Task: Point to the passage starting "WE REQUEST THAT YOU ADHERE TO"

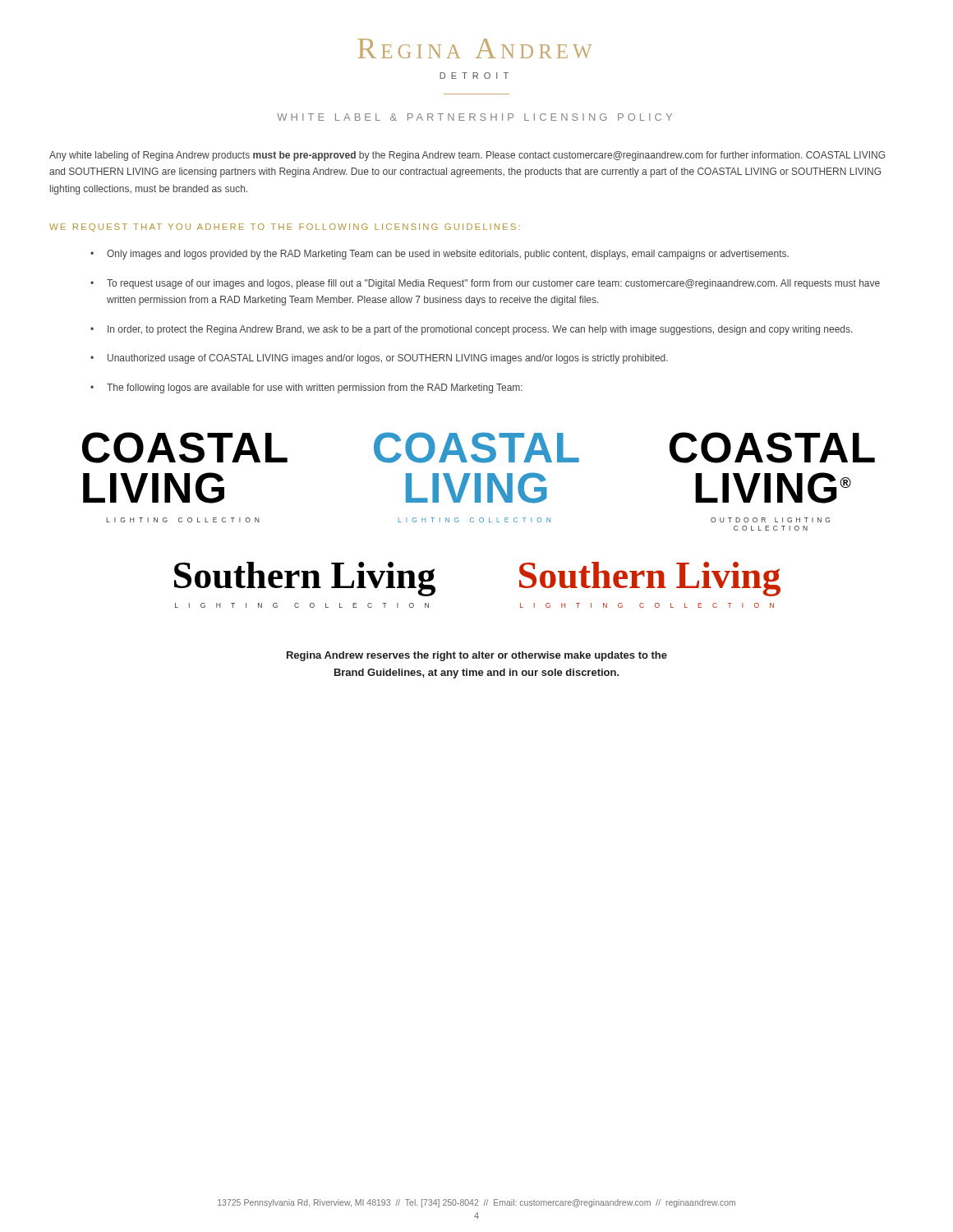Action: pyautogui.click(x=286, y=227)
